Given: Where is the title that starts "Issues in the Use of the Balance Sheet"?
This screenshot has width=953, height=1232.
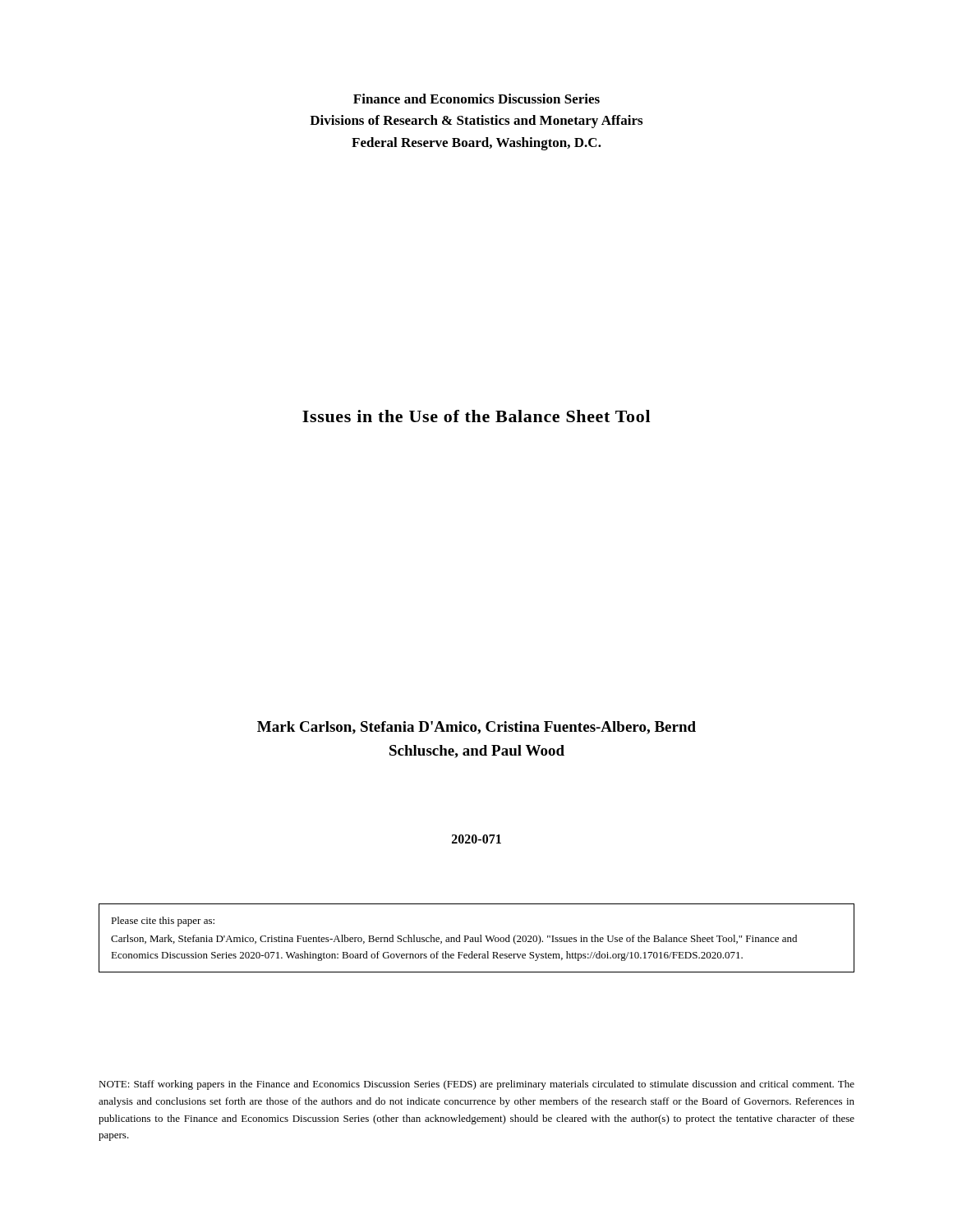Looking at the screenshot, I should pos(476,416).
